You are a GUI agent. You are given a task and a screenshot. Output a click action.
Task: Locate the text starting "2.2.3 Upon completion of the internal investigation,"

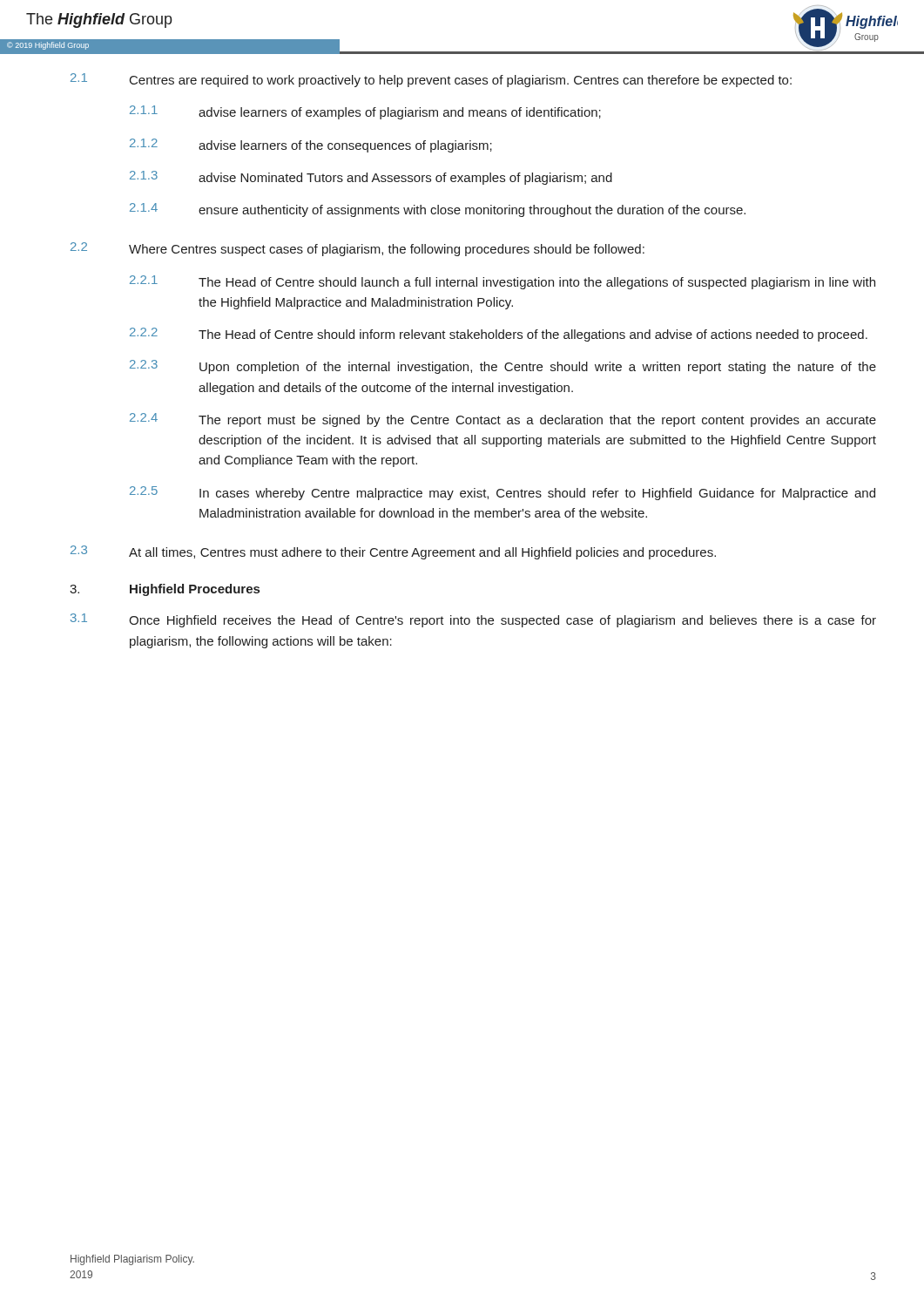(503, 377)
